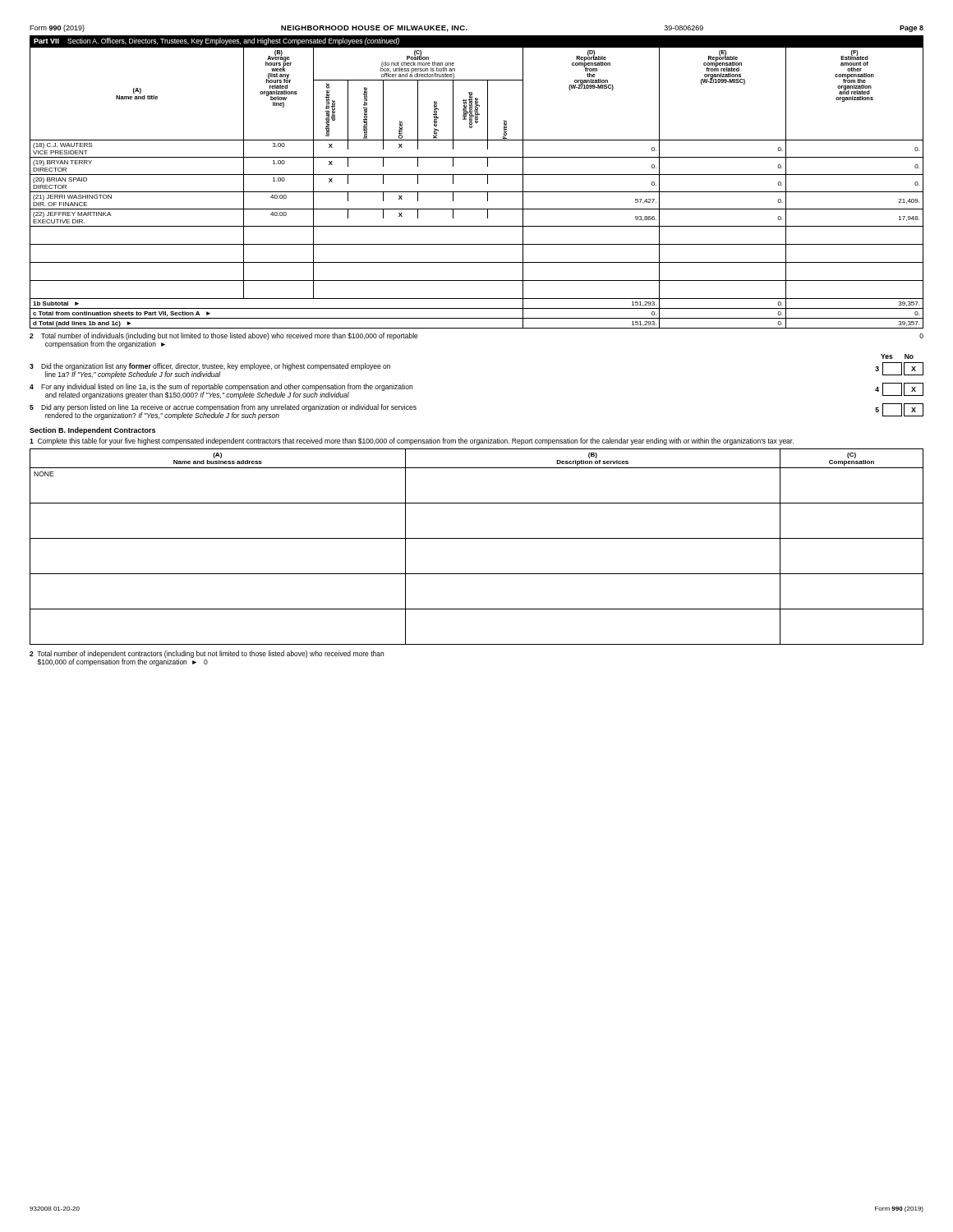Viewport: 953px width, 1232px height.
Task: Locate the section header that says "Section B. Independent Contractors"
Action: 93,430
